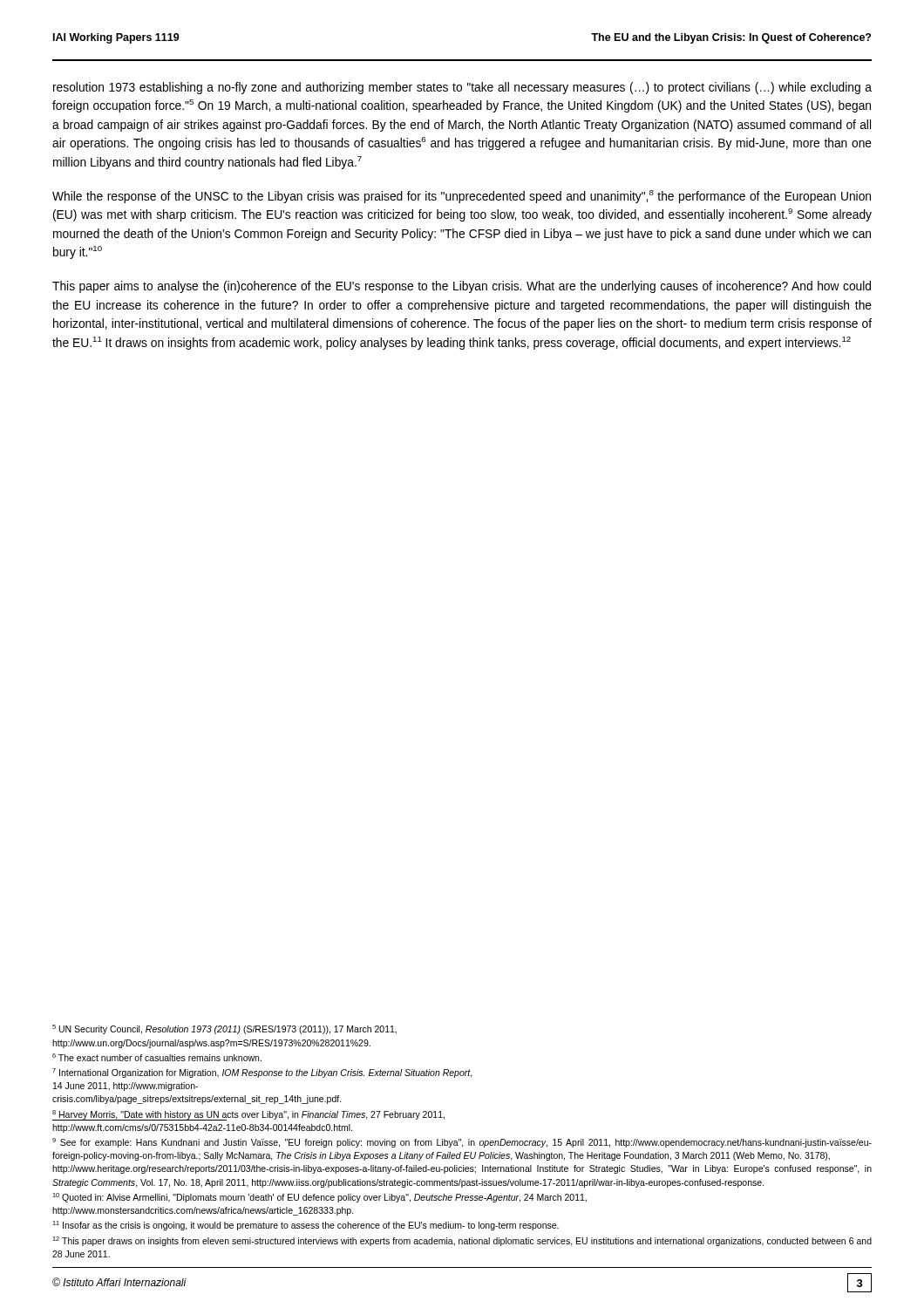This screenshot has width=924, height=1308.
Task: Point to the block beginning "This paper aims"
Action: pyautogui.click(x=462, y=315)
